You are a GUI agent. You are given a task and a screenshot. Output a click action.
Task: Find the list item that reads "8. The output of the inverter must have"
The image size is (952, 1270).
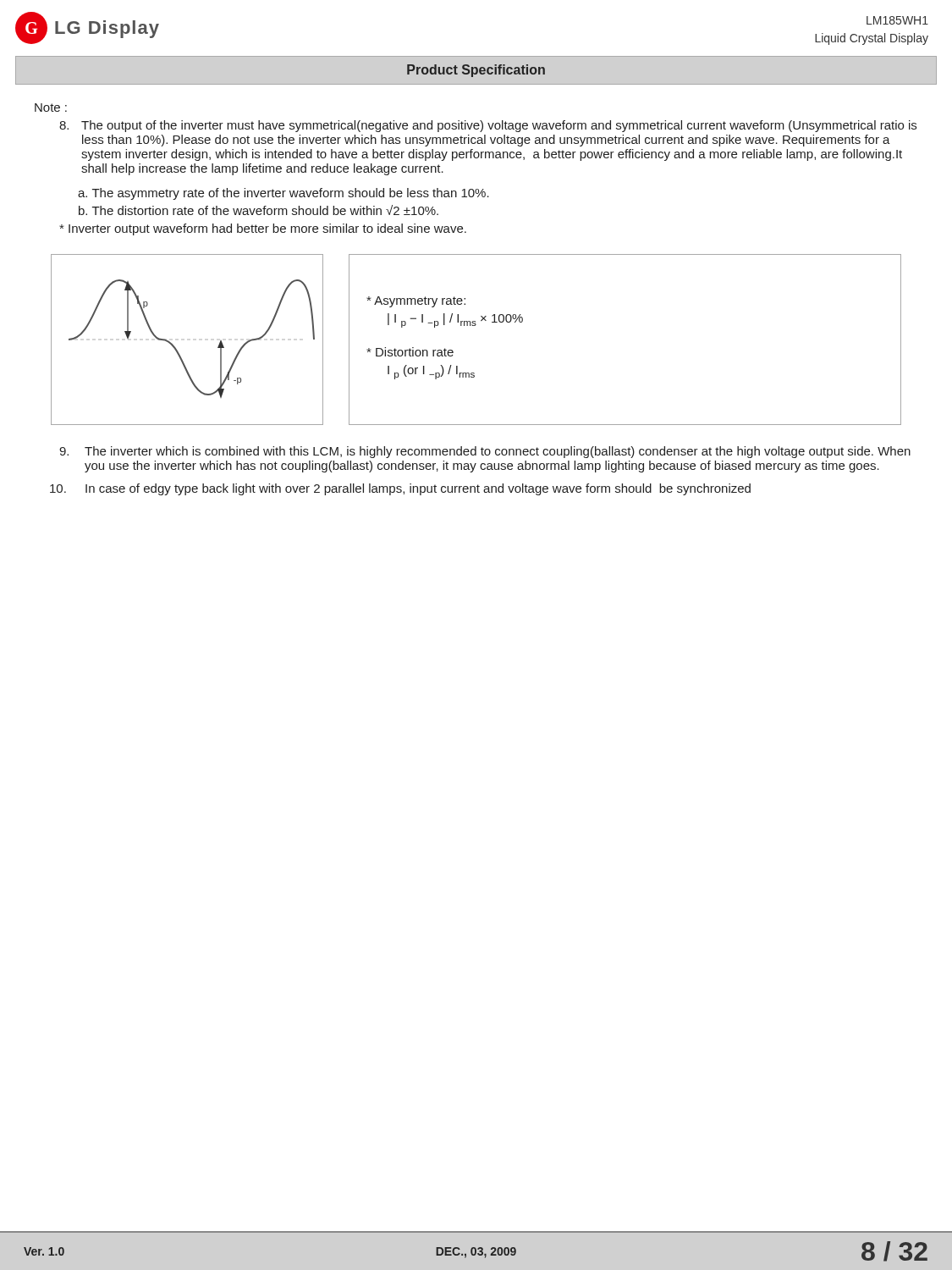489,146
